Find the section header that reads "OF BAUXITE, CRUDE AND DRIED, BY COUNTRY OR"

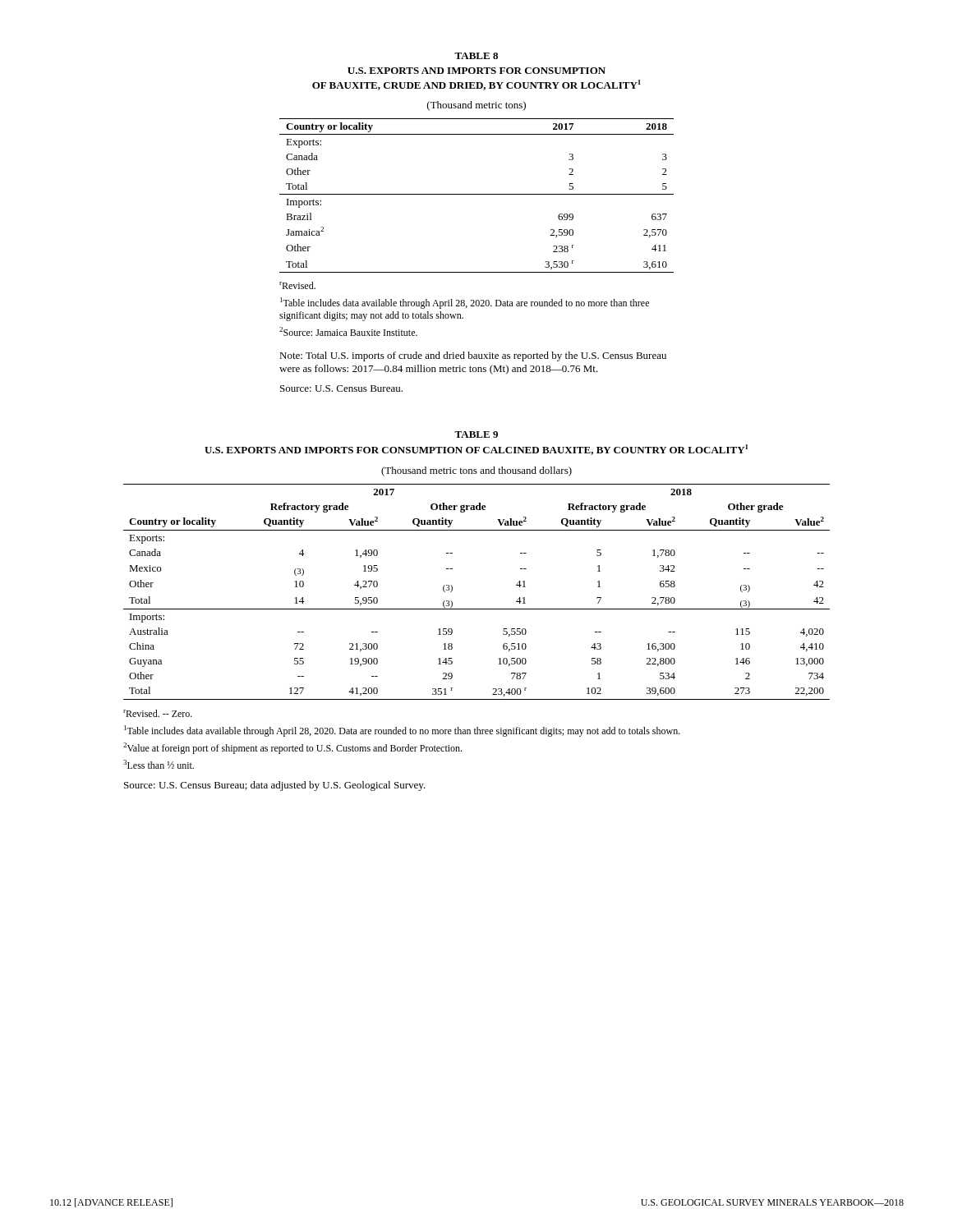coord(476,85)
